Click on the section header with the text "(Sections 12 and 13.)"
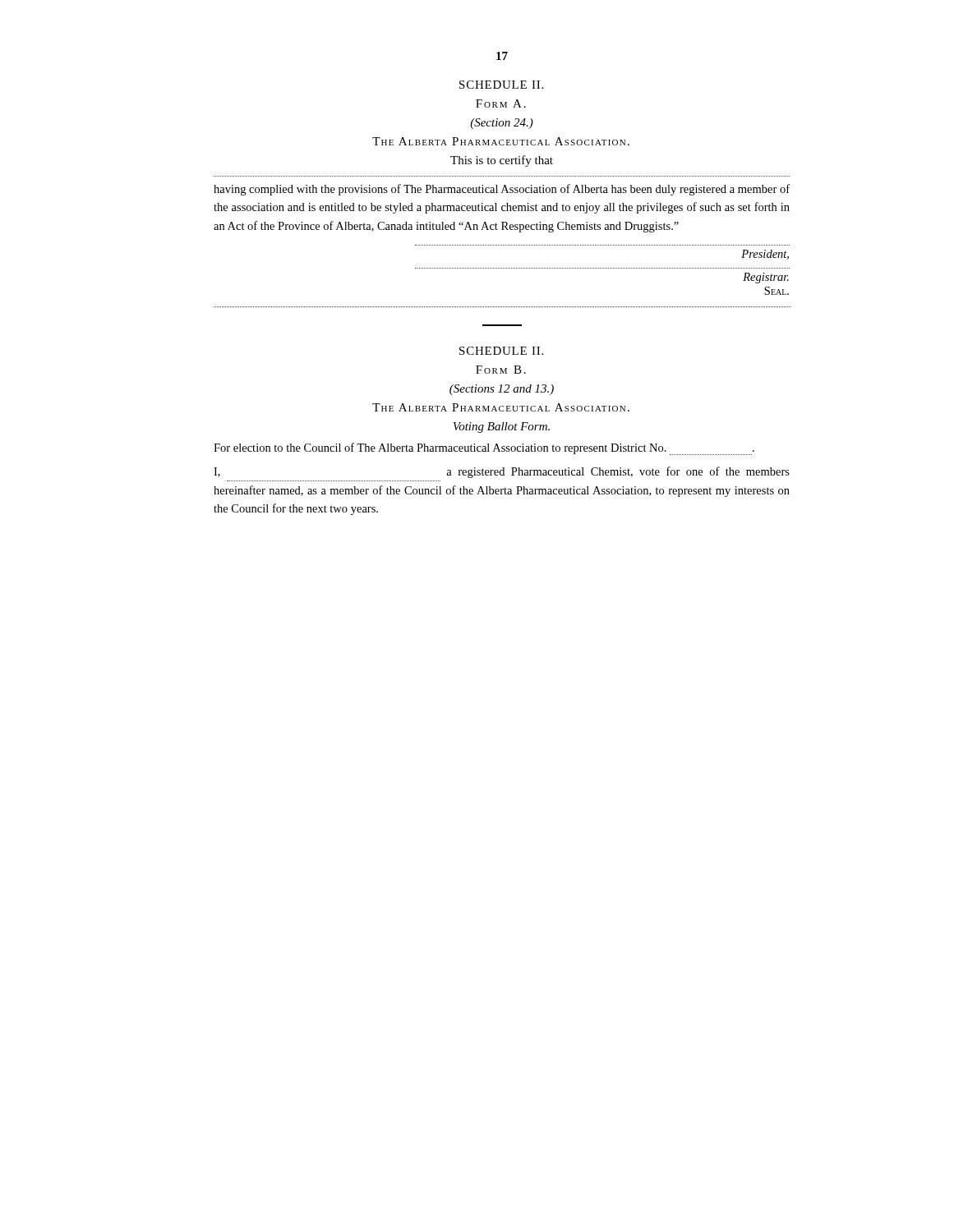Viewport: 954px width, 1232px height. click(x=502, y=389)
